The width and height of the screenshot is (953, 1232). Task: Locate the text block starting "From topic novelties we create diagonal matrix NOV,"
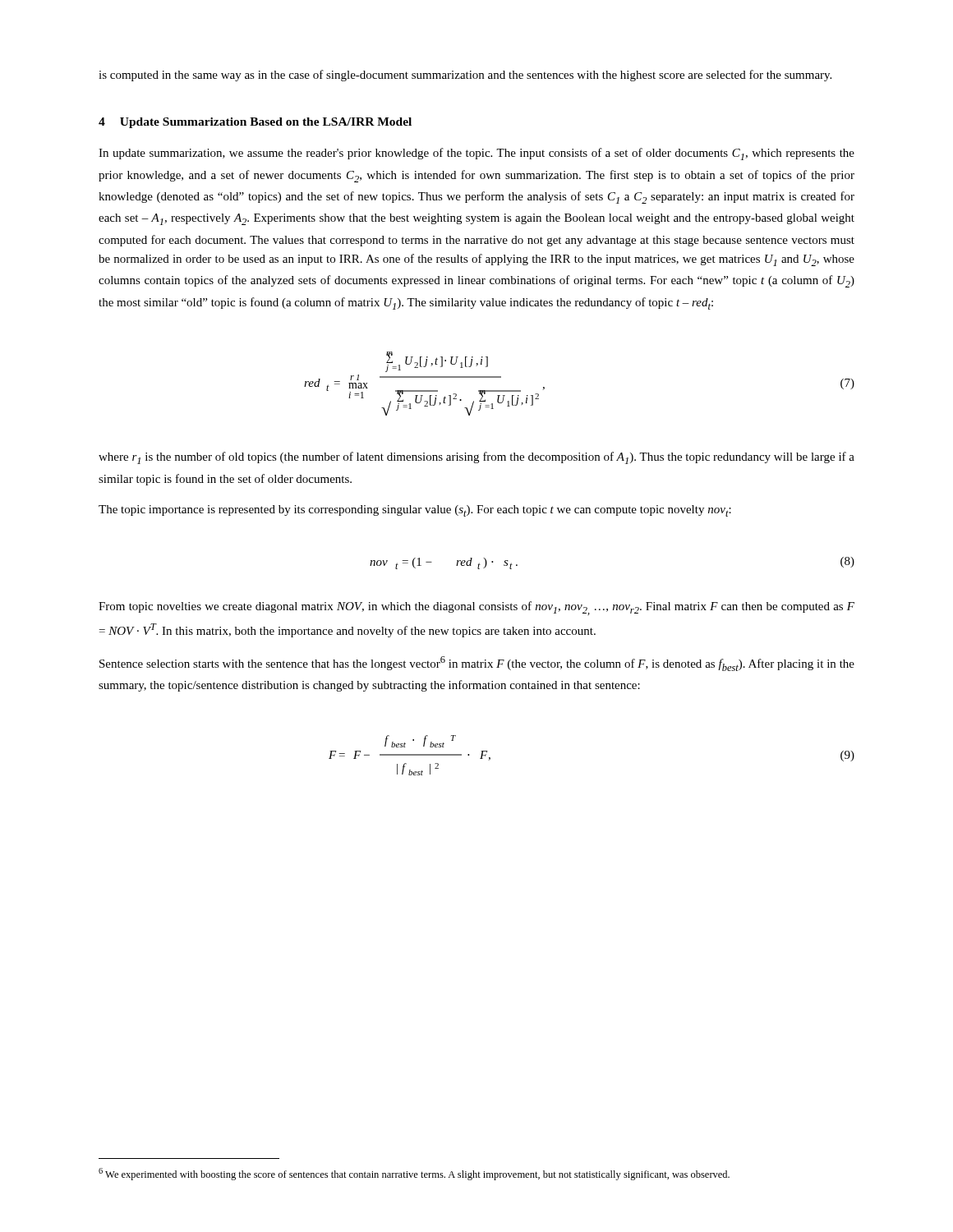(476, 618)
